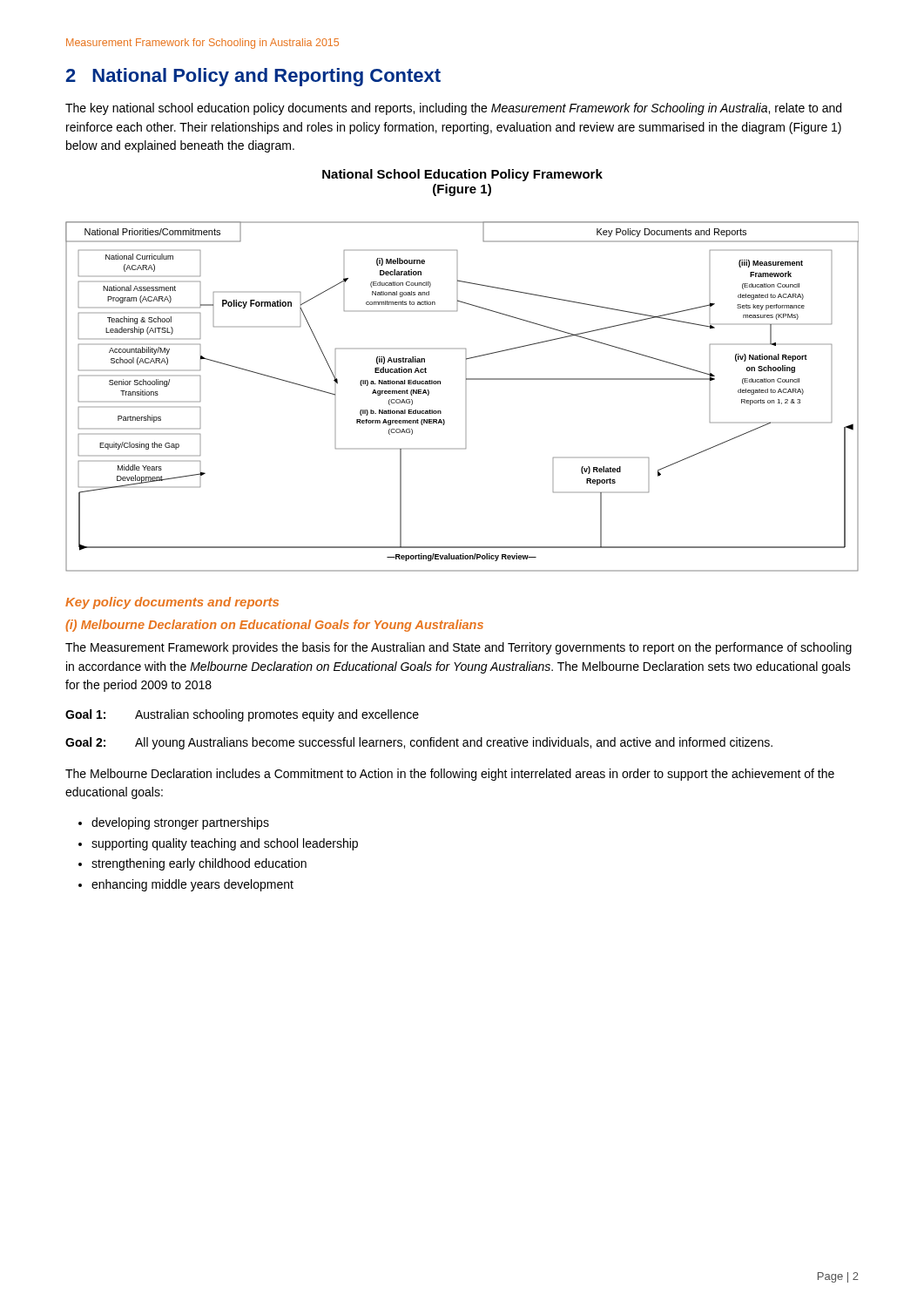924x1307 pixels.
Task: Find the list item that says "Goal 2: All young Australians become successful"
Action: tap(462, 743)
